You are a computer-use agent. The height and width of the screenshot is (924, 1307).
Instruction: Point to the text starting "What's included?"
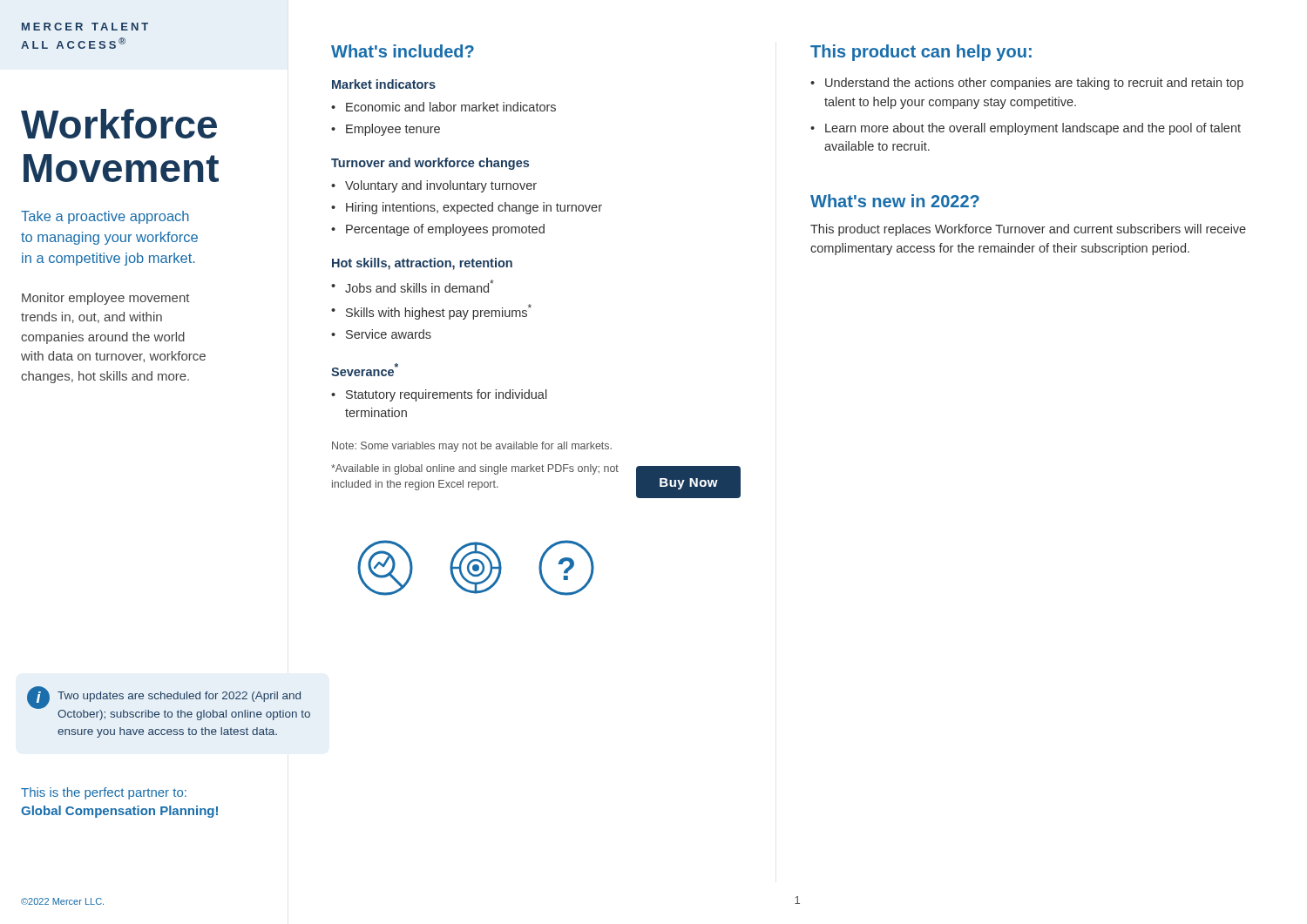pyautogui.click(x=403, y=51)
